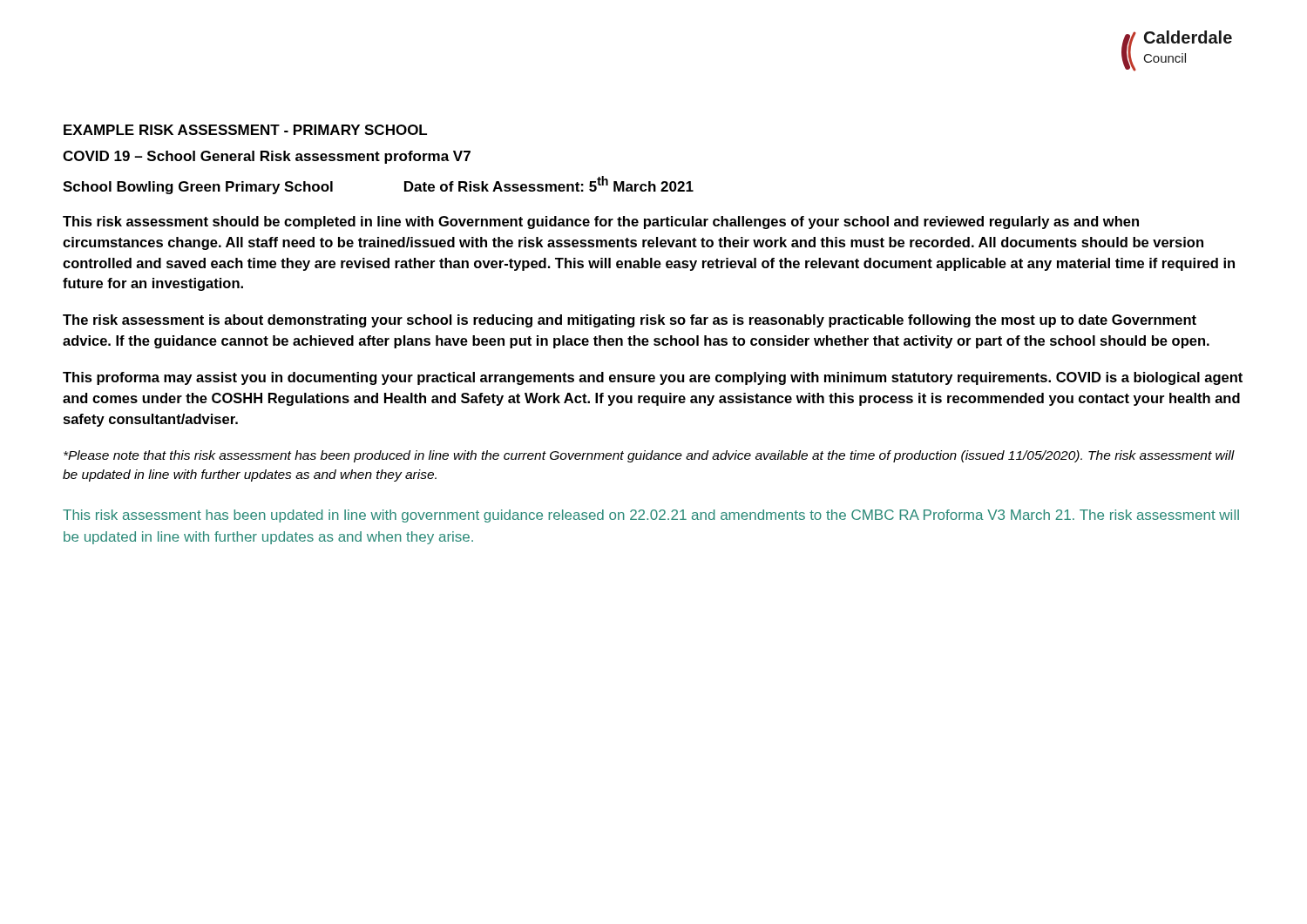Select the region starting "This risk assessment should be"
Viewport: 1307px width, 924px height.
[x=649, y=252]
